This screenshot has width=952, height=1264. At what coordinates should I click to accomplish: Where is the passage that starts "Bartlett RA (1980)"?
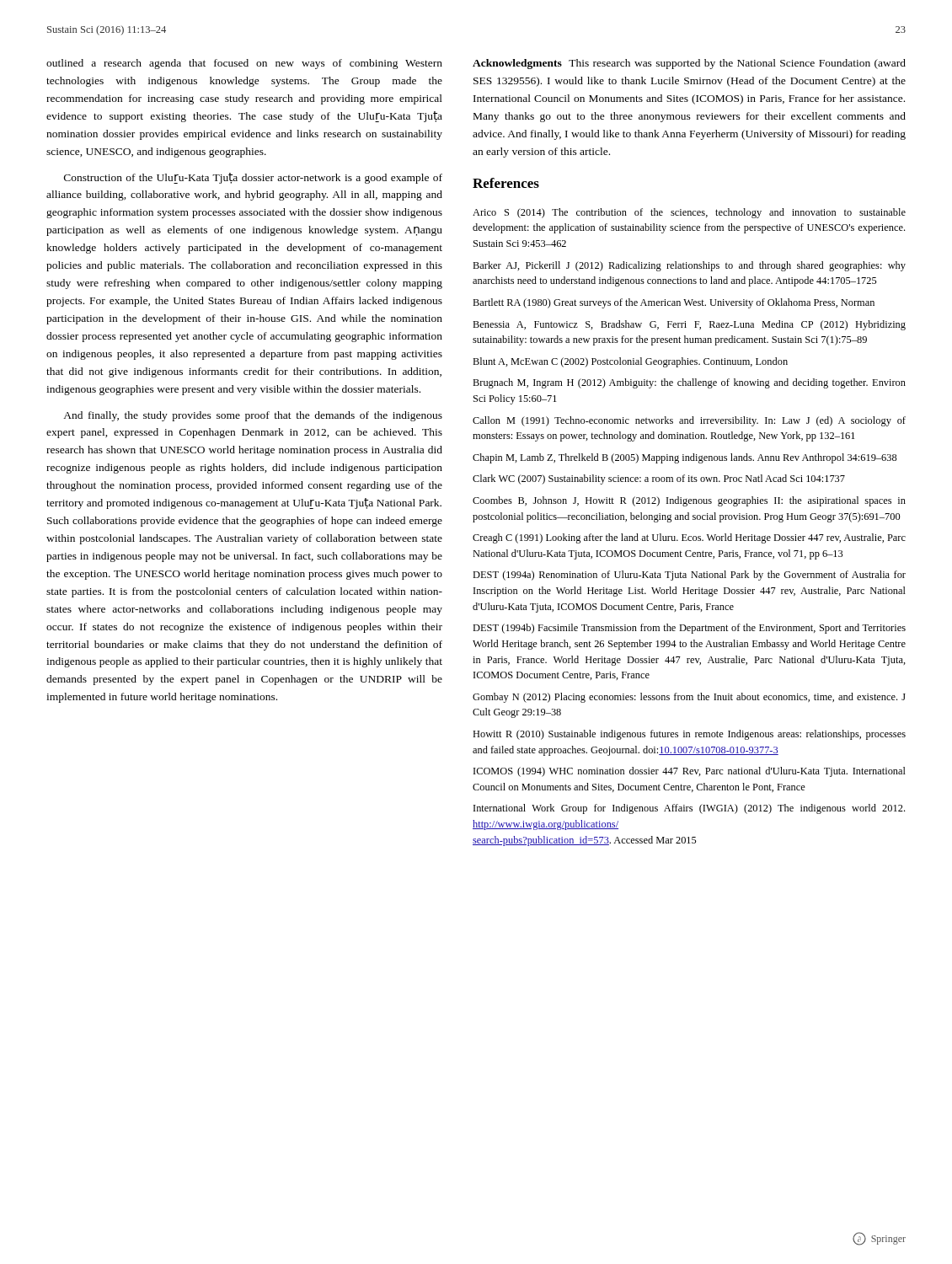689,303
